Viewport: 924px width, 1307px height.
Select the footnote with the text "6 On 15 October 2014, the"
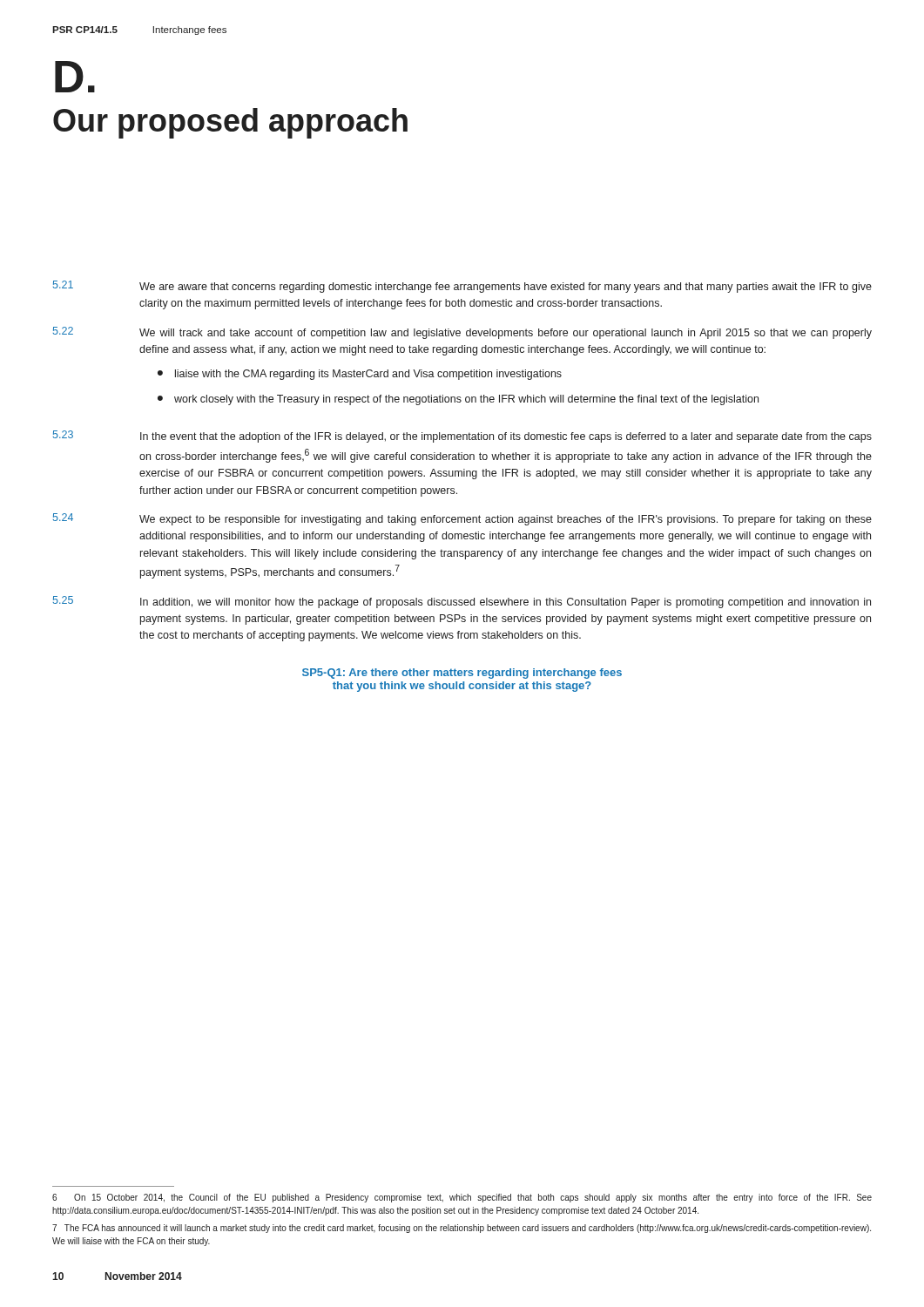(462, 1204)
